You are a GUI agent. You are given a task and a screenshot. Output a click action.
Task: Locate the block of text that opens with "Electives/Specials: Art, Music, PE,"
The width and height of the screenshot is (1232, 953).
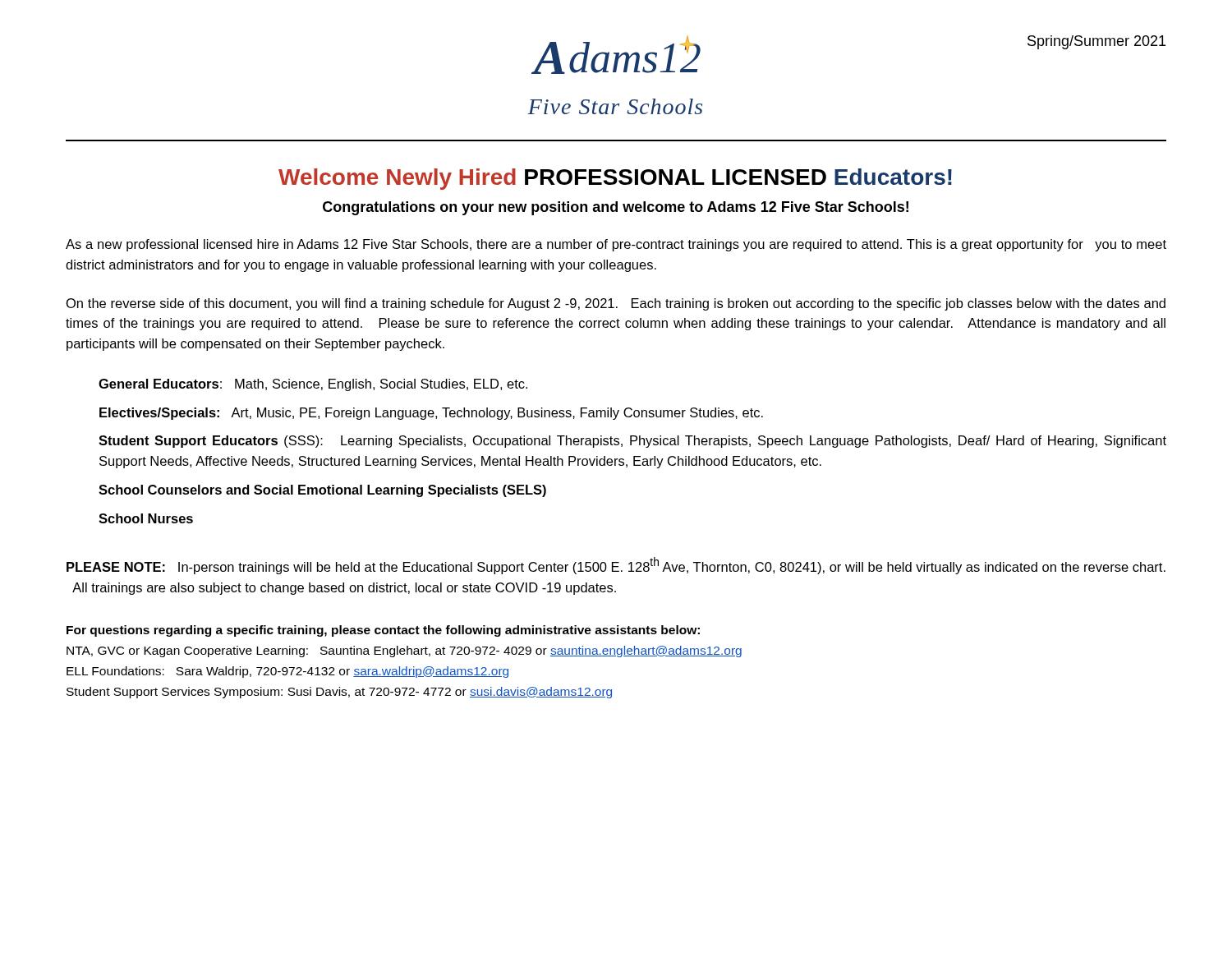tap(431, 412)
